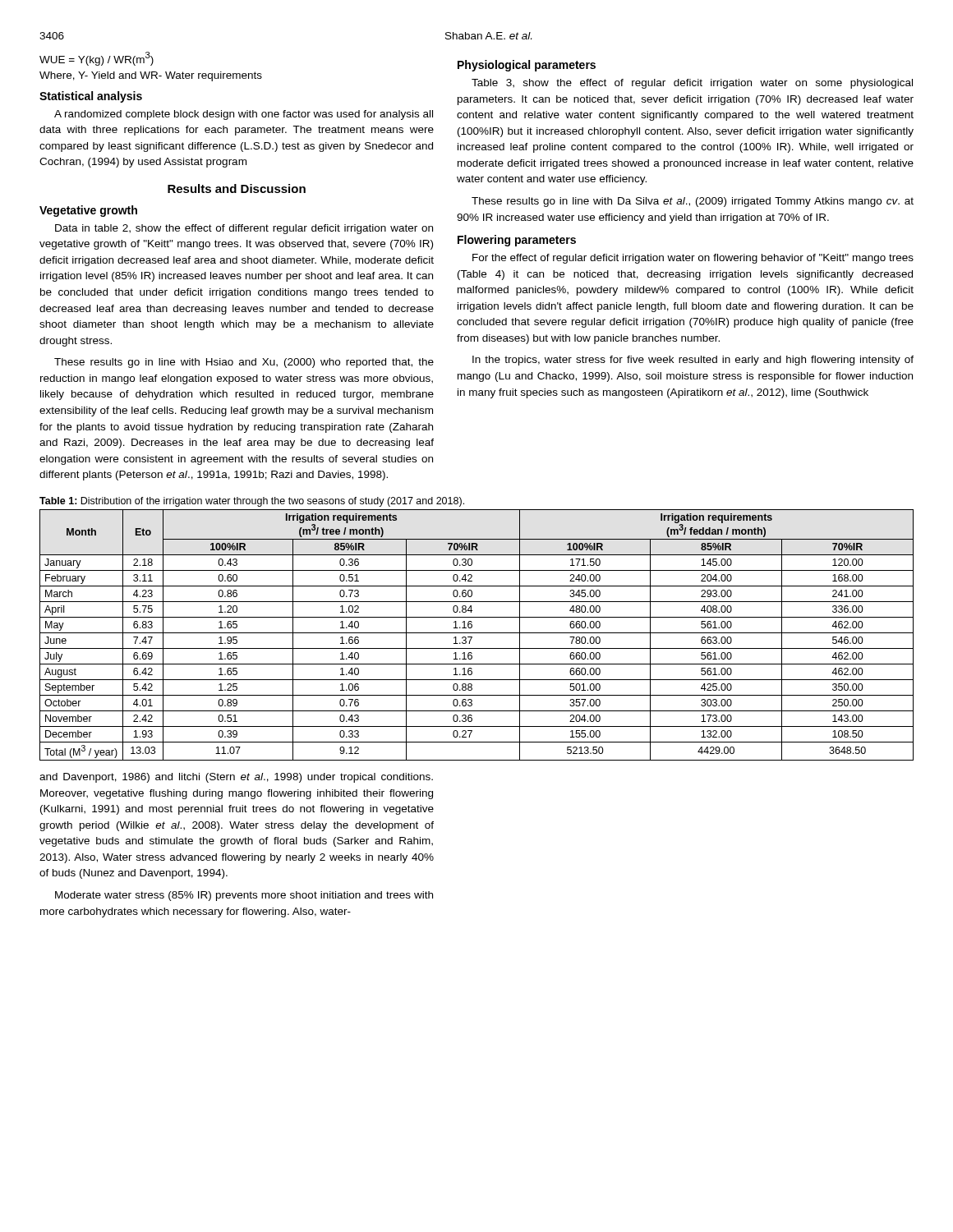Screen dimensions: 1232x953
Task: Click on the passage starting "Table 1: Distribution of the irrigation water through"
Action: point(252,501)
